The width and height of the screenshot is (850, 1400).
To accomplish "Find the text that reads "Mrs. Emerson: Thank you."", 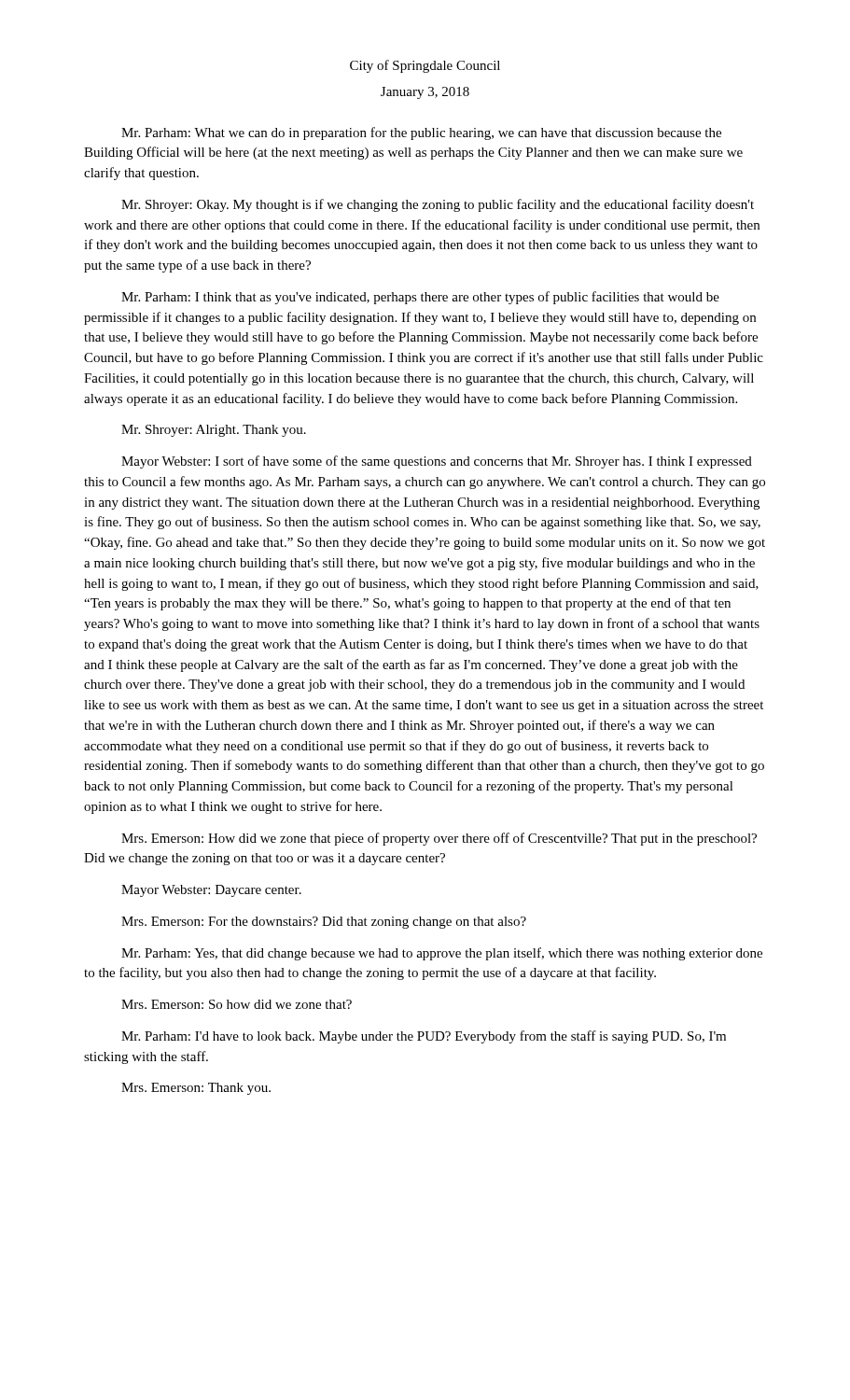I will (x=196, y=1088).
